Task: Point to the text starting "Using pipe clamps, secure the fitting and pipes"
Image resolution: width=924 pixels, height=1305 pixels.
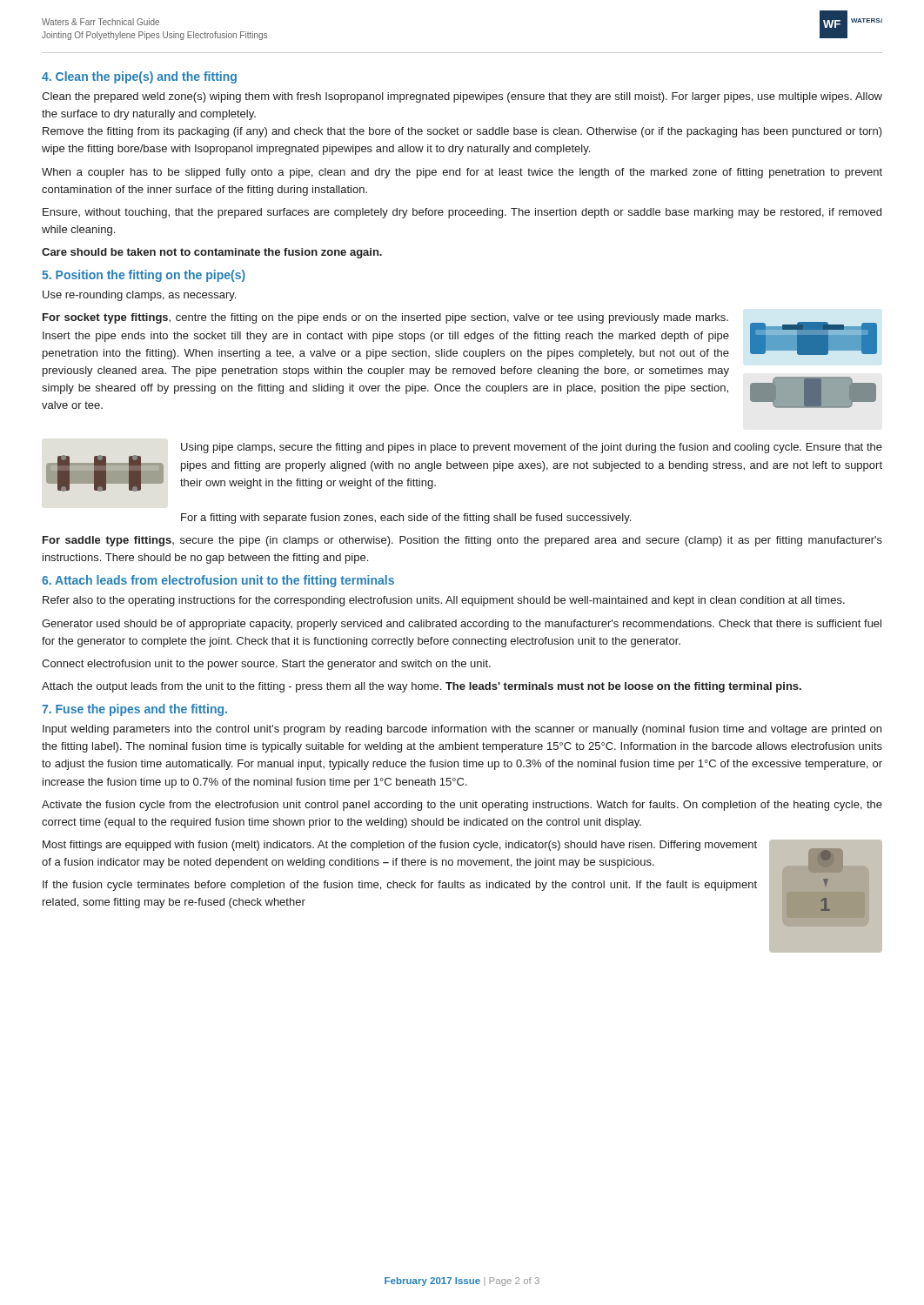Action: click(532, 448)
